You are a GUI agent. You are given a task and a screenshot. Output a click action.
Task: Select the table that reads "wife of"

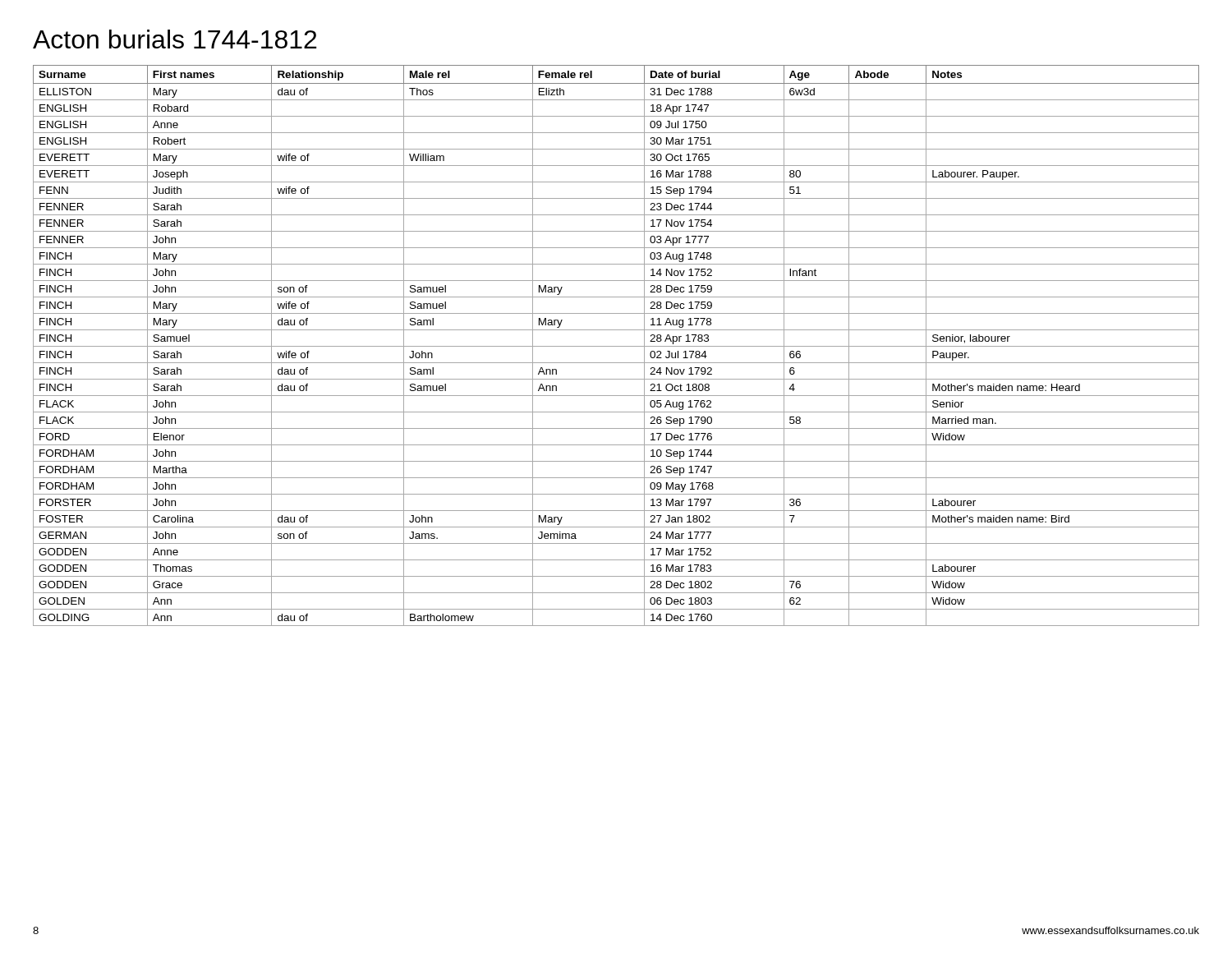coord(616,345)
